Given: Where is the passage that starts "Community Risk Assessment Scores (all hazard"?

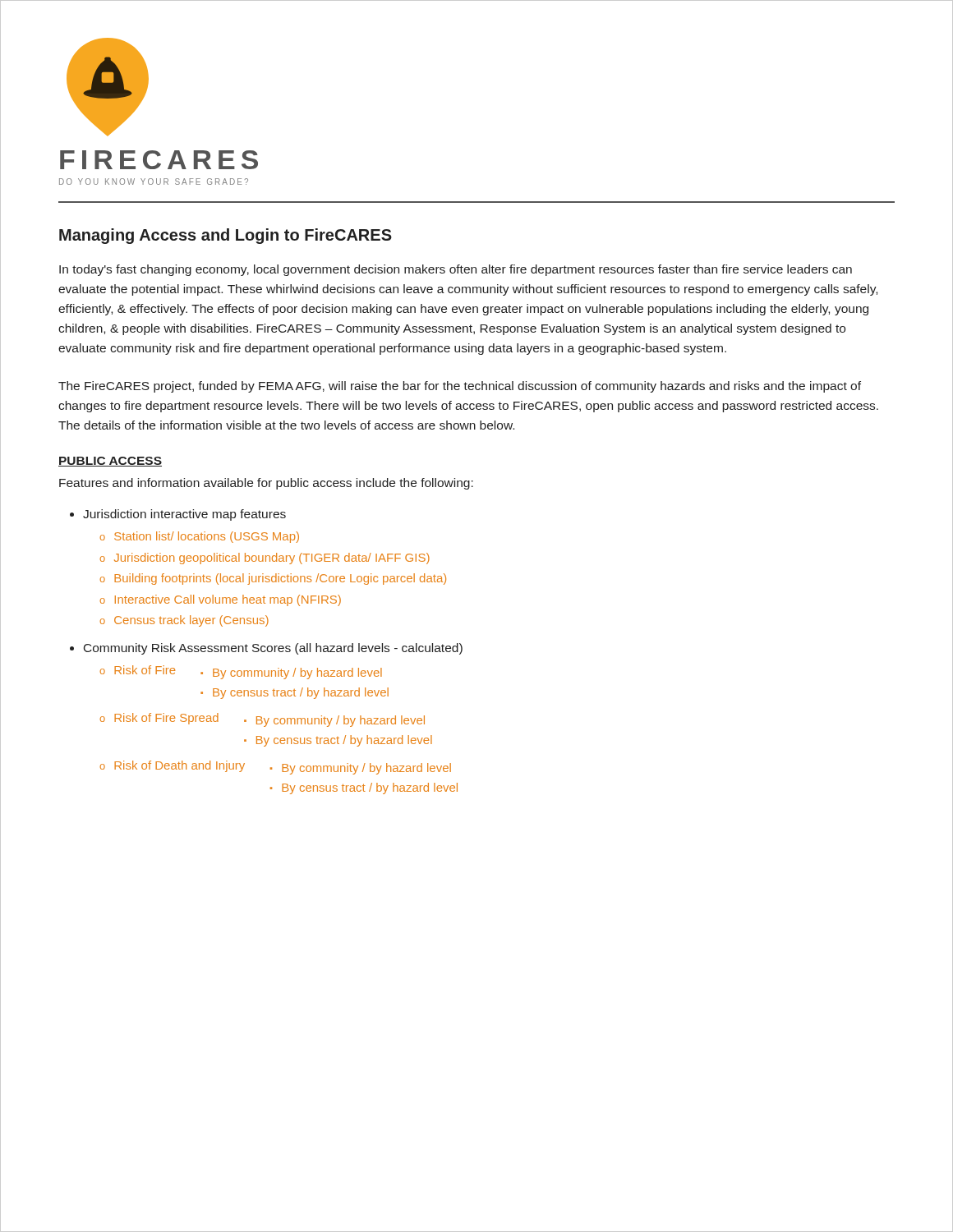Looking at the screenshot, I should coord(273,649).
